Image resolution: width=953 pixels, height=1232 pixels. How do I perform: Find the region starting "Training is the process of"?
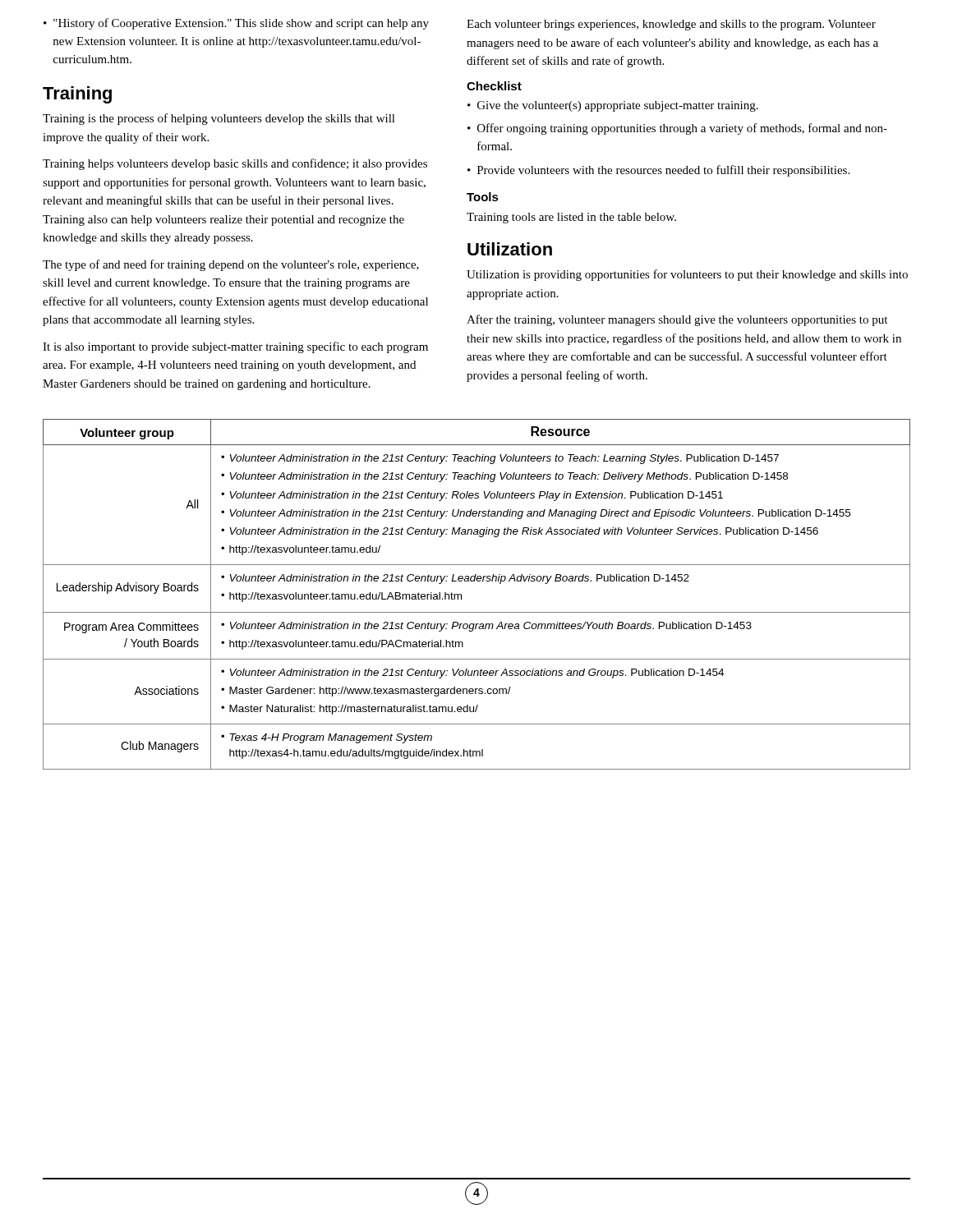click(x=219, y=128)
